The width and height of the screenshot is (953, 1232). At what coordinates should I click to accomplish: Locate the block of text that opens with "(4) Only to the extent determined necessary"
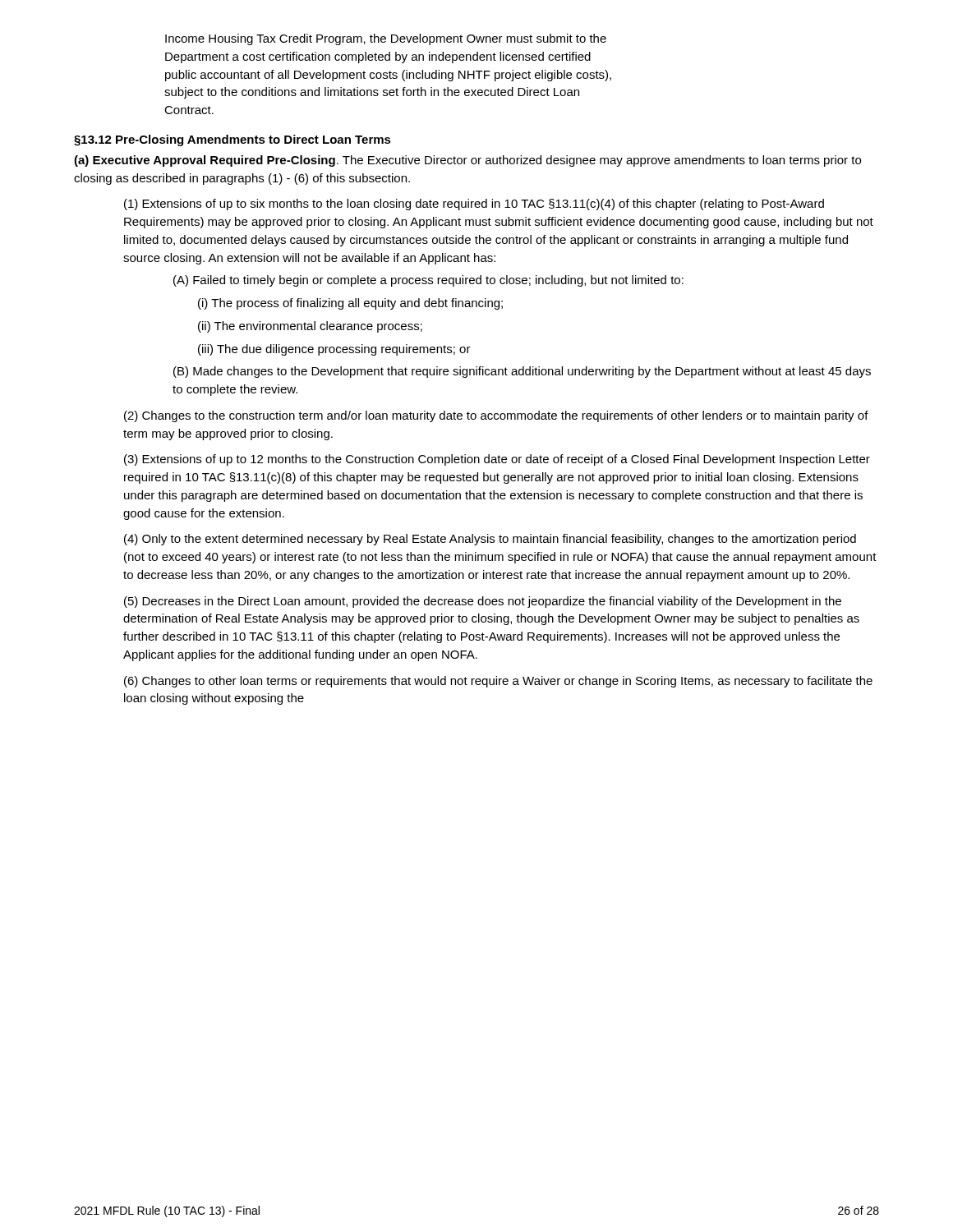pos(500,556)
